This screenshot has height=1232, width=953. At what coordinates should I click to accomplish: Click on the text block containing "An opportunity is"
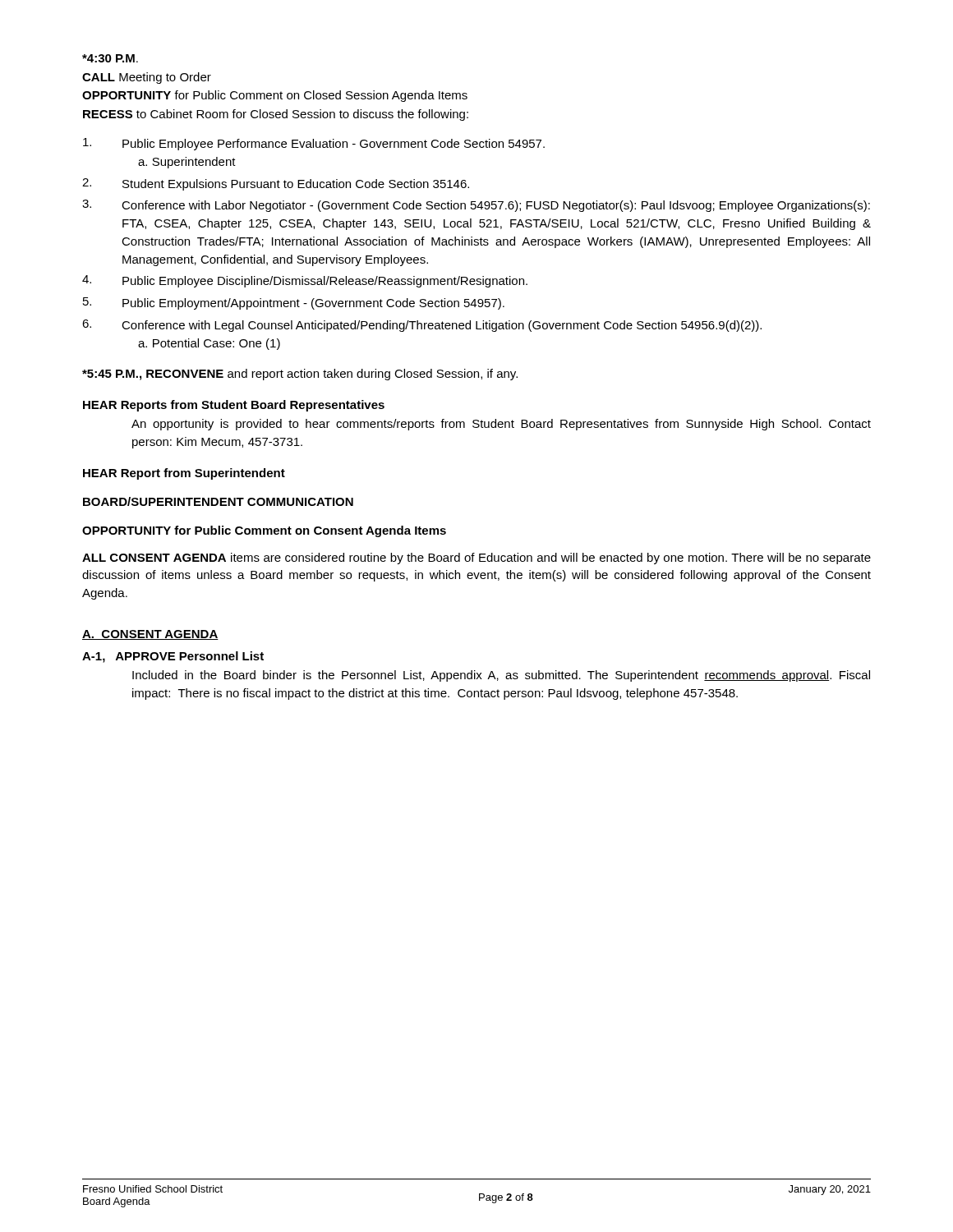click(501, 432)
